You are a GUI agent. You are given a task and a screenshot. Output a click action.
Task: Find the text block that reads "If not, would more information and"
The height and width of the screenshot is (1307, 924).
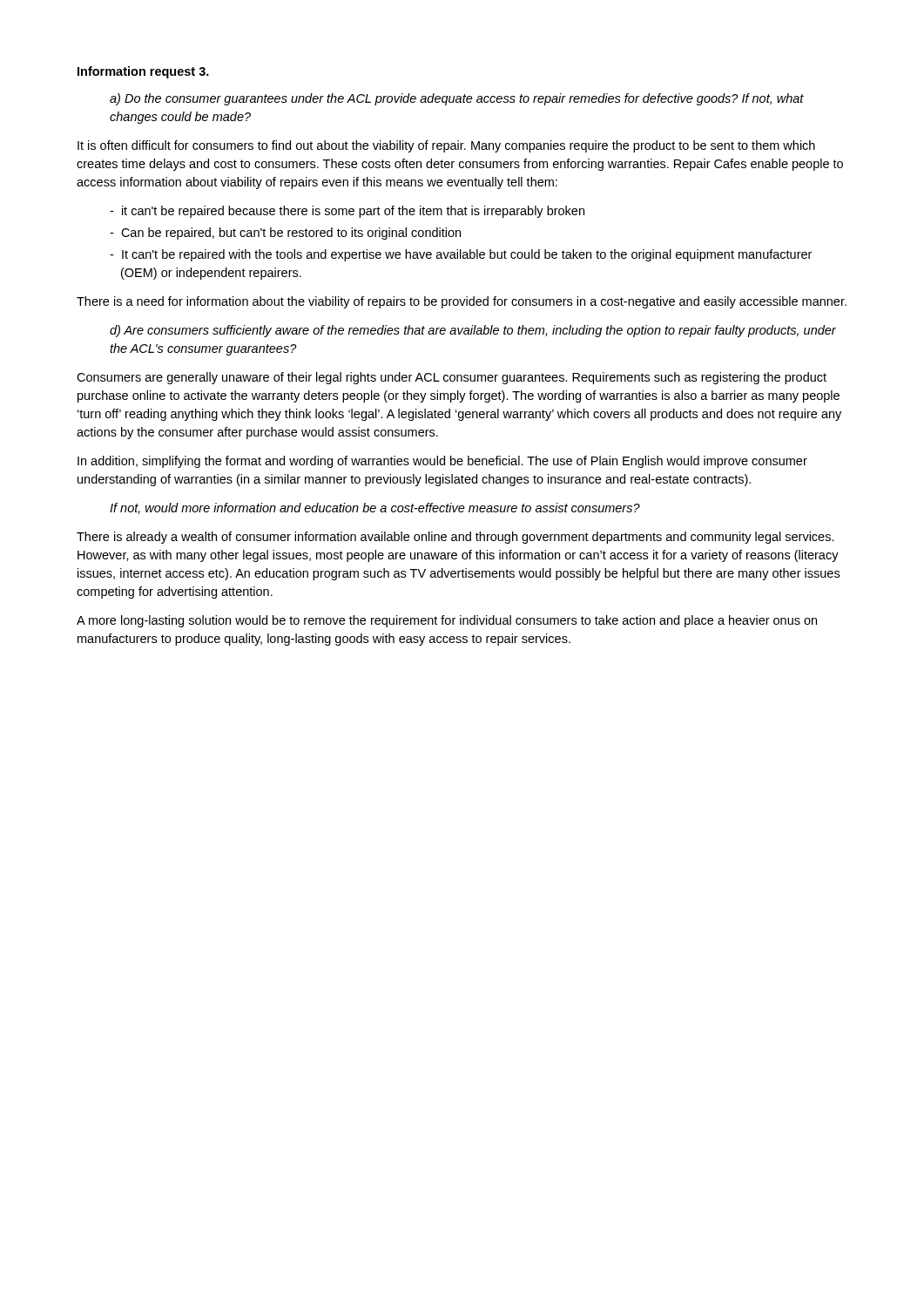375,508
